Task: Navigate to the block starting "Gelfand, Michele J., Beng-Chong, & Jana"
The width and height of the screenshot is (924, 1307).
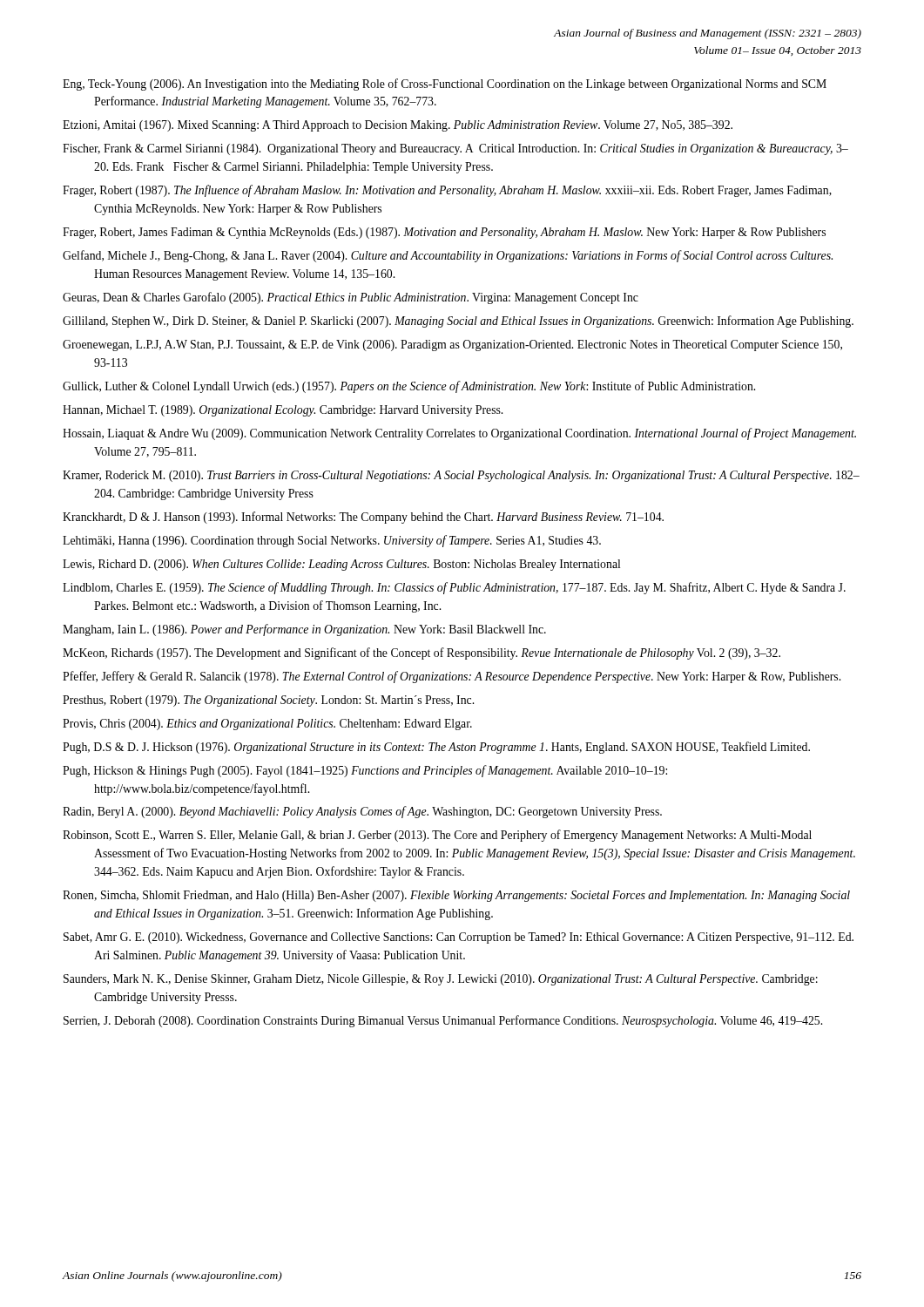Action: 448,265
